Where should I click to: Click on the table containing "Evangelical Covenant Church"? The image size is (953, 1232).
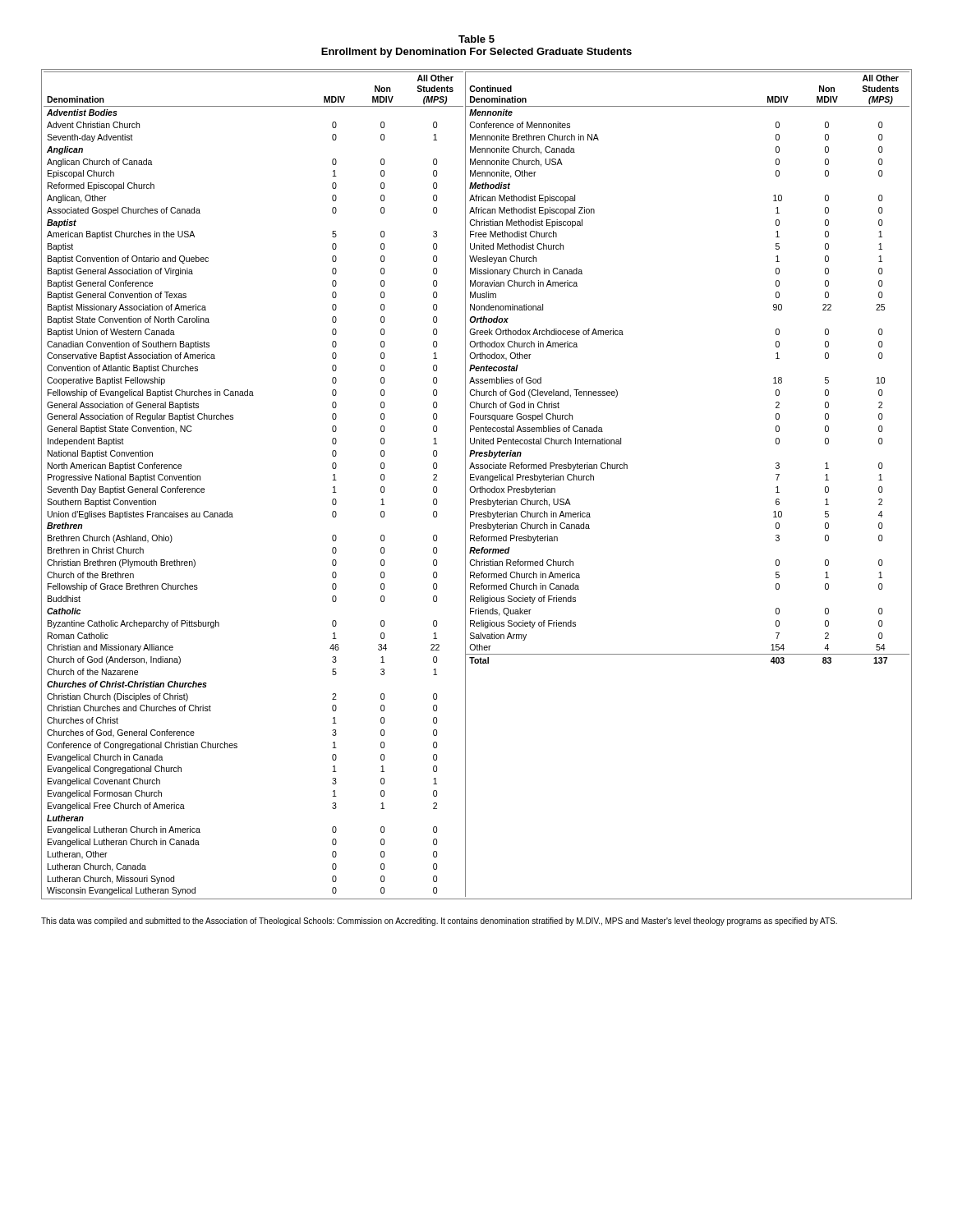(476, 484)
